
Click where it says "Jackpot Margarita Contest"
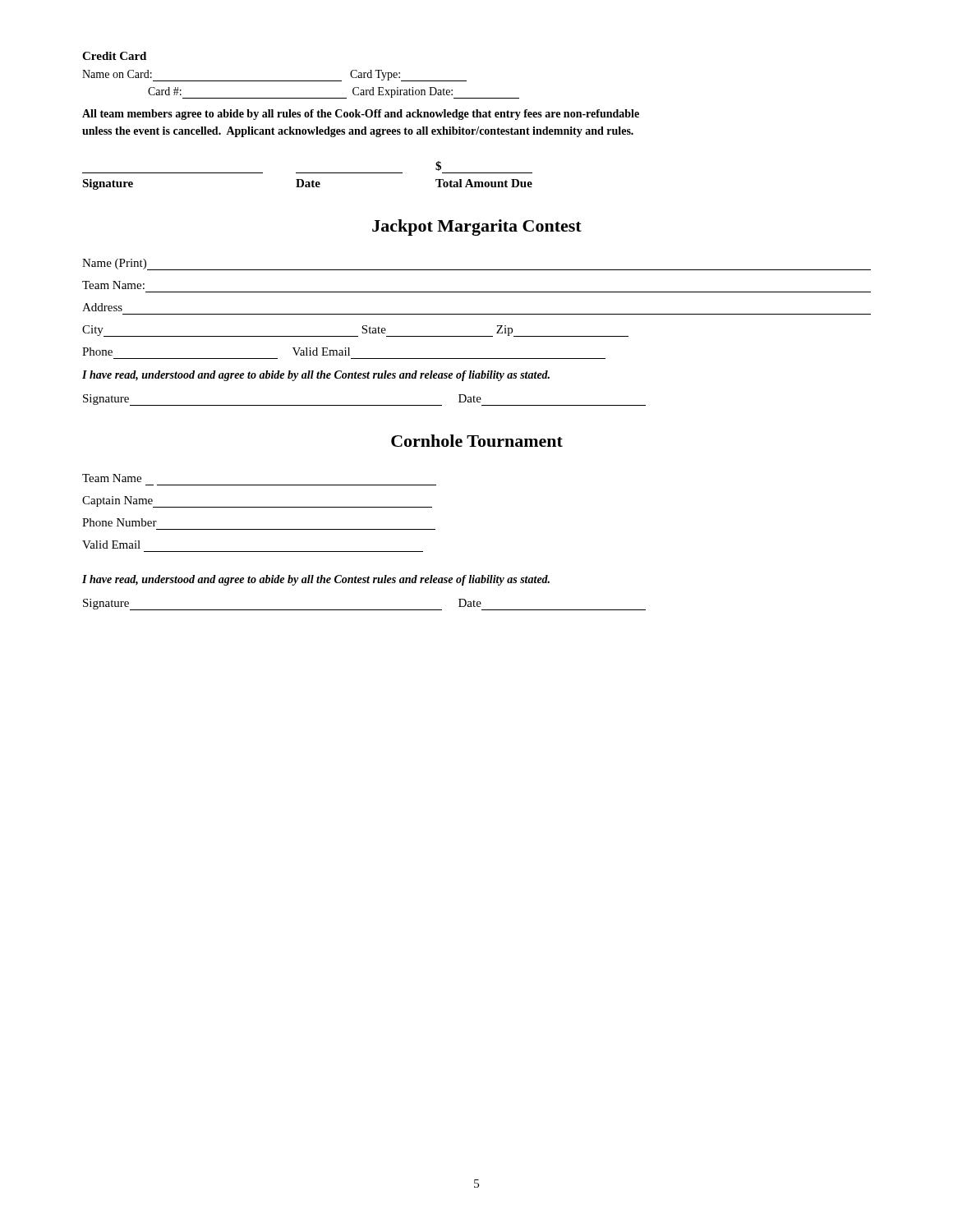(476, 225)
